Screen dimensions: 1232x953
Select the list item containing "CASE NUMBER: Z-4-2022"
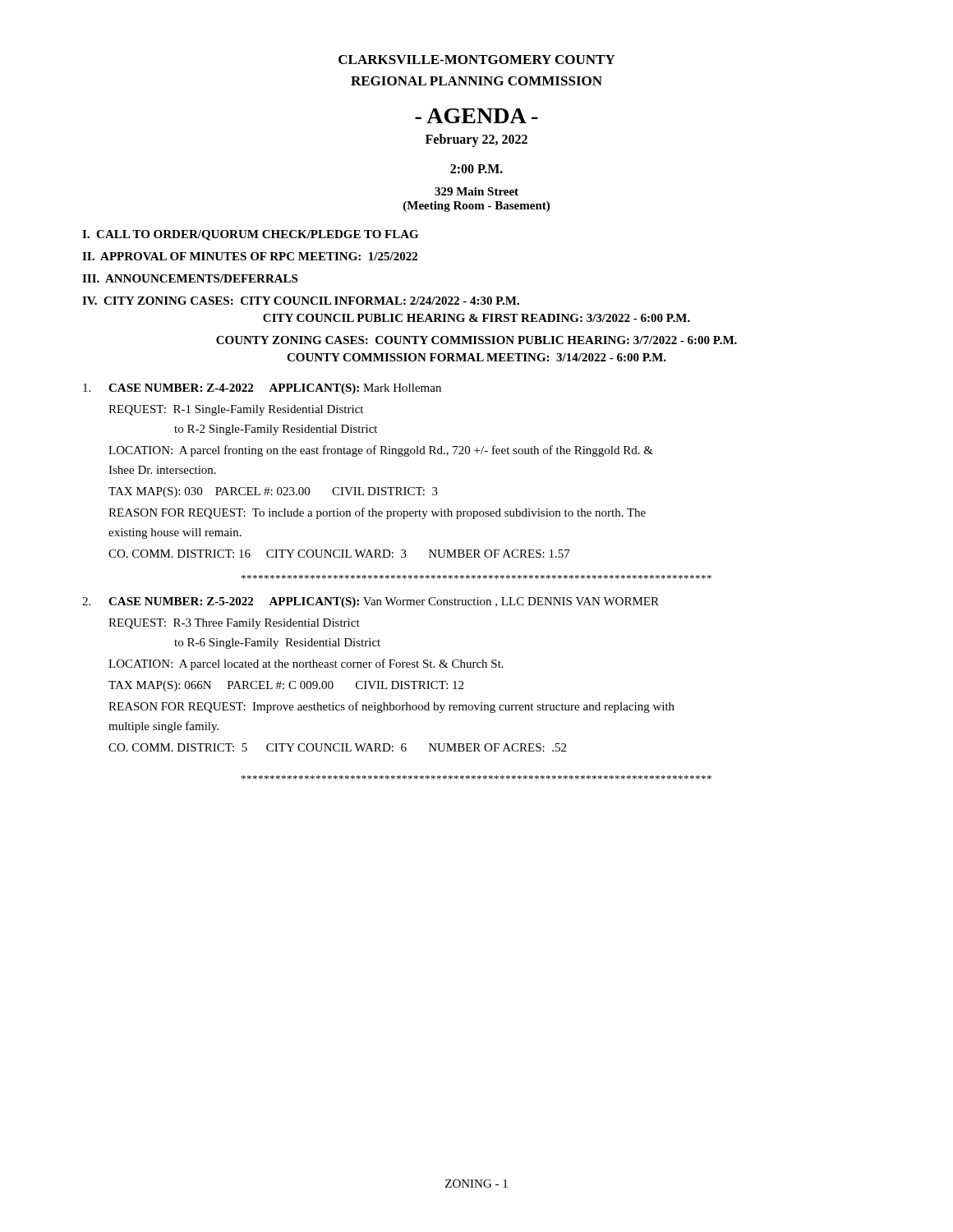coord(186,388)
